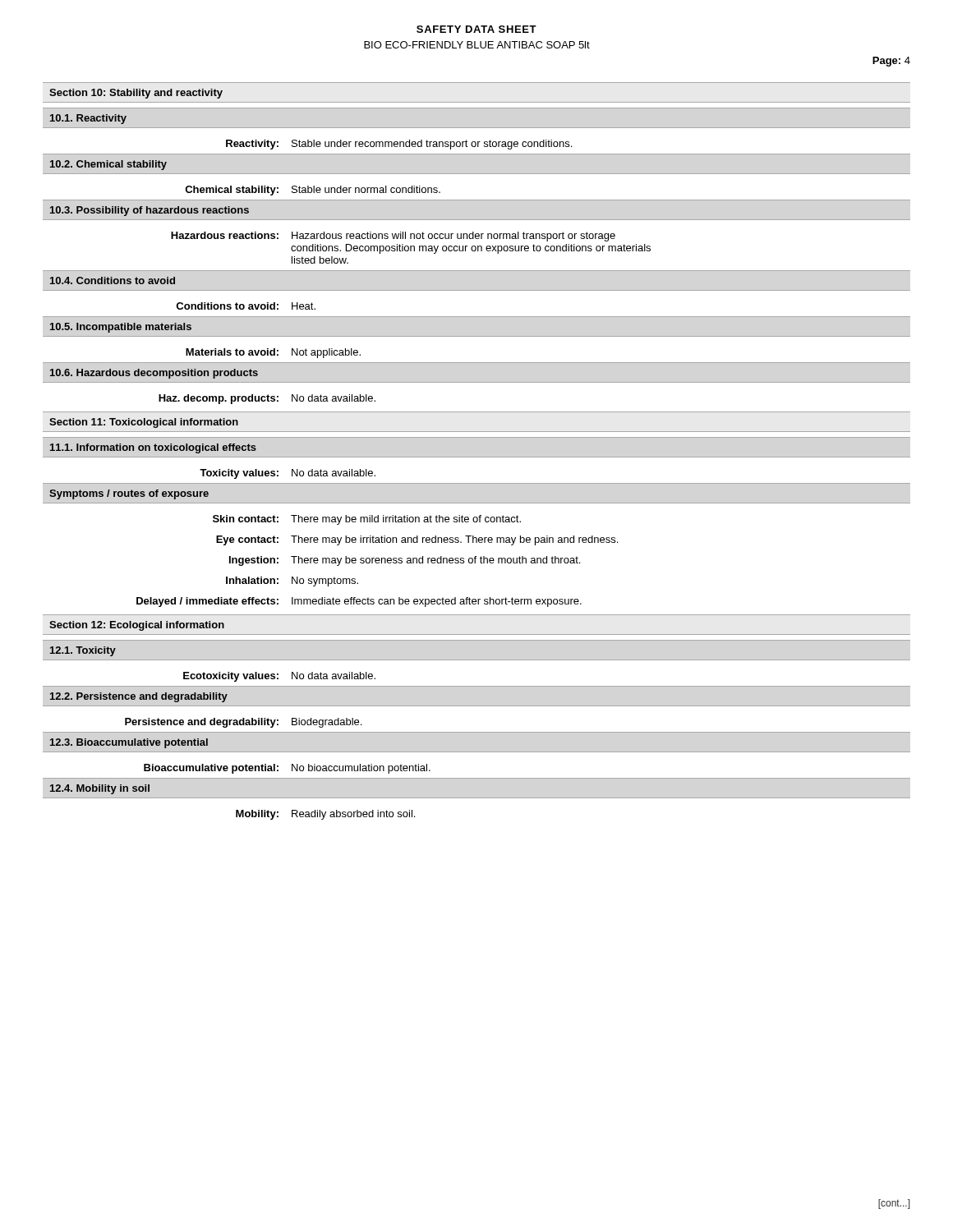Point to the region starting "Section 10: Stability and"
The height and width of the screenshot is (1232, 953).
coord(136,92)
